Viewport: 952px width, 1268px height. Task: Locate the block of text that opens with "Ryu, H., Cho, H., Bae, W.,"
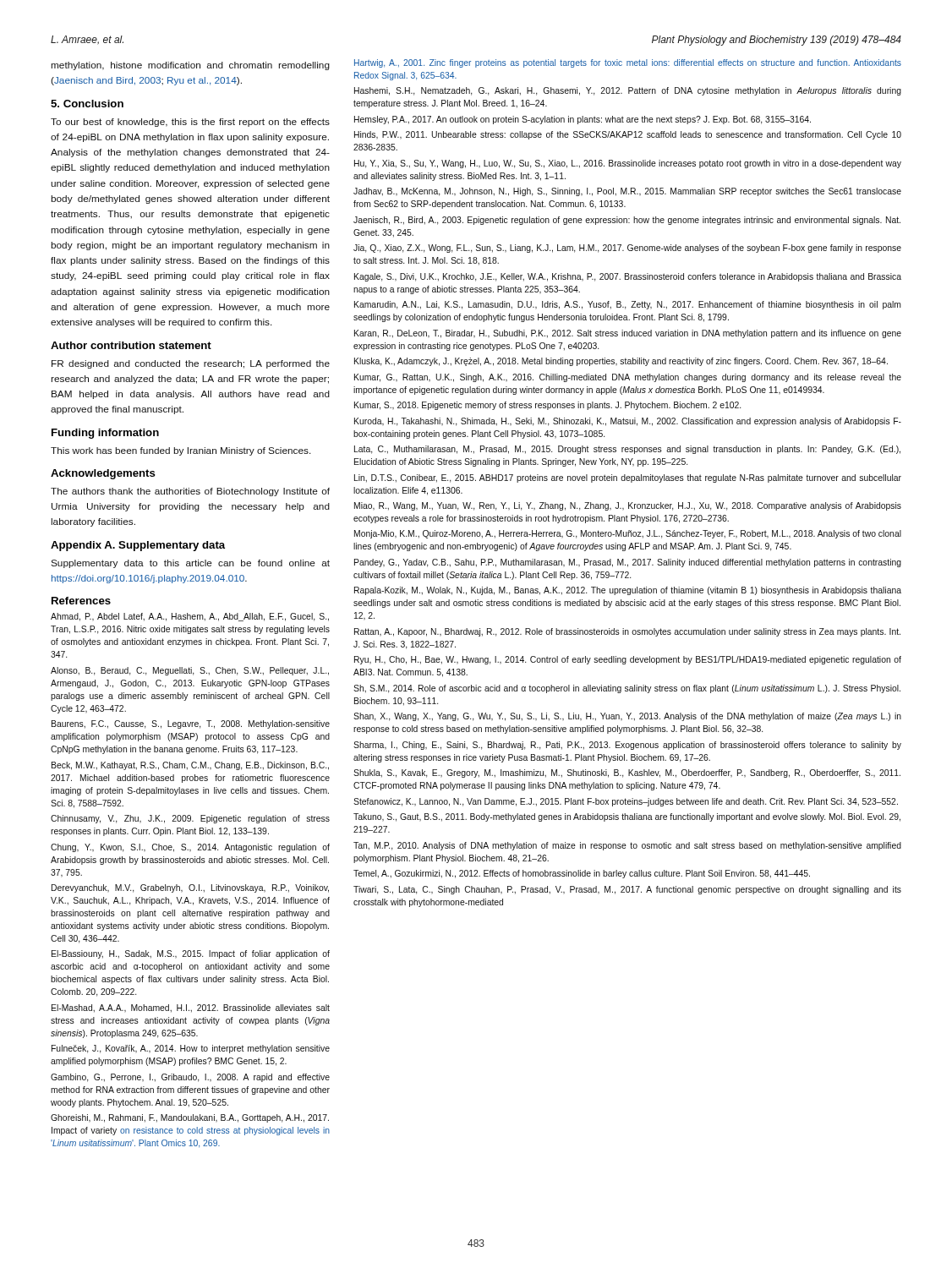(627, 666)
